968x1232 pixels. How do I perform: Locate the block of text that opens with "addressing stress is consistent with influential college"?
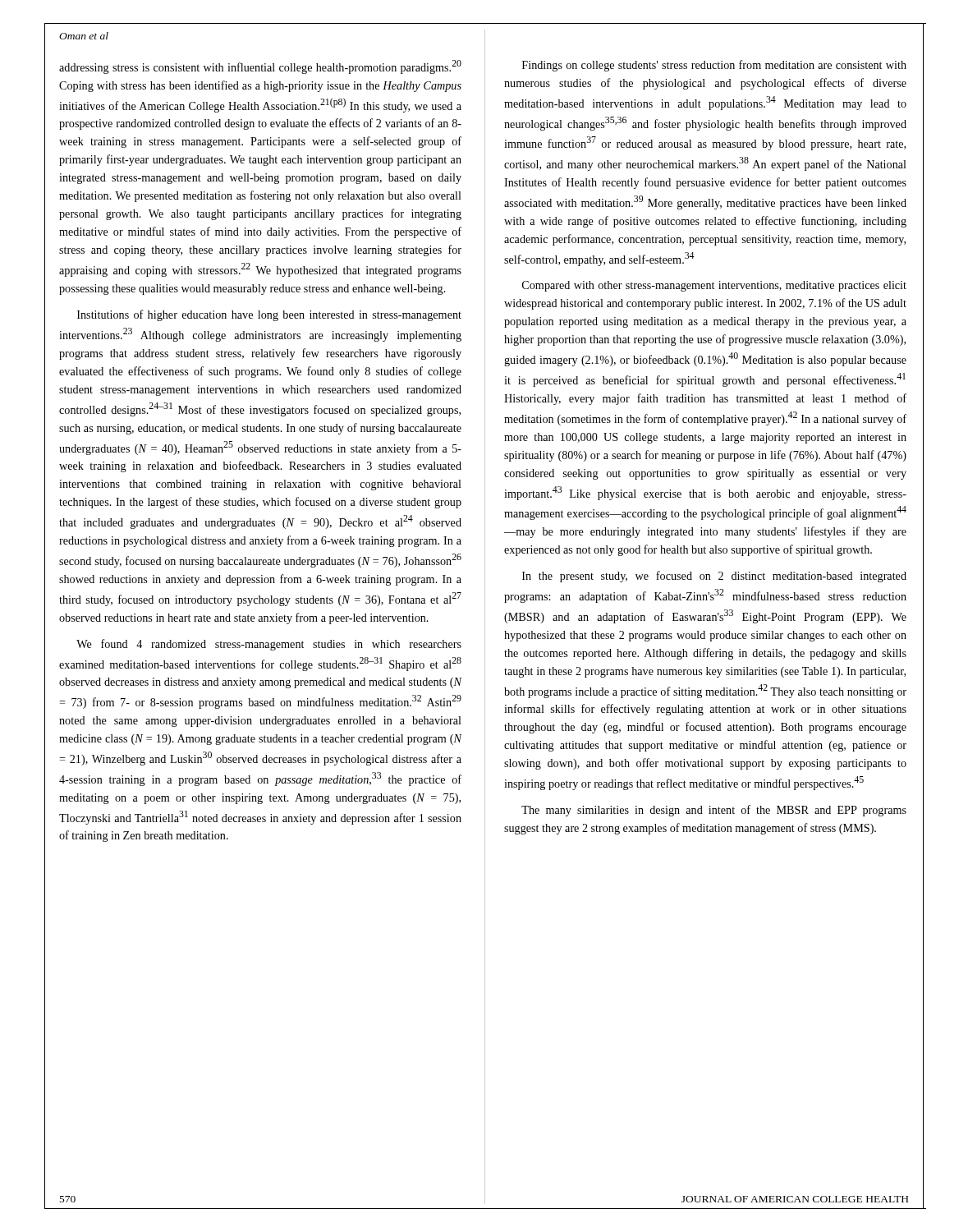click(260, 177)
